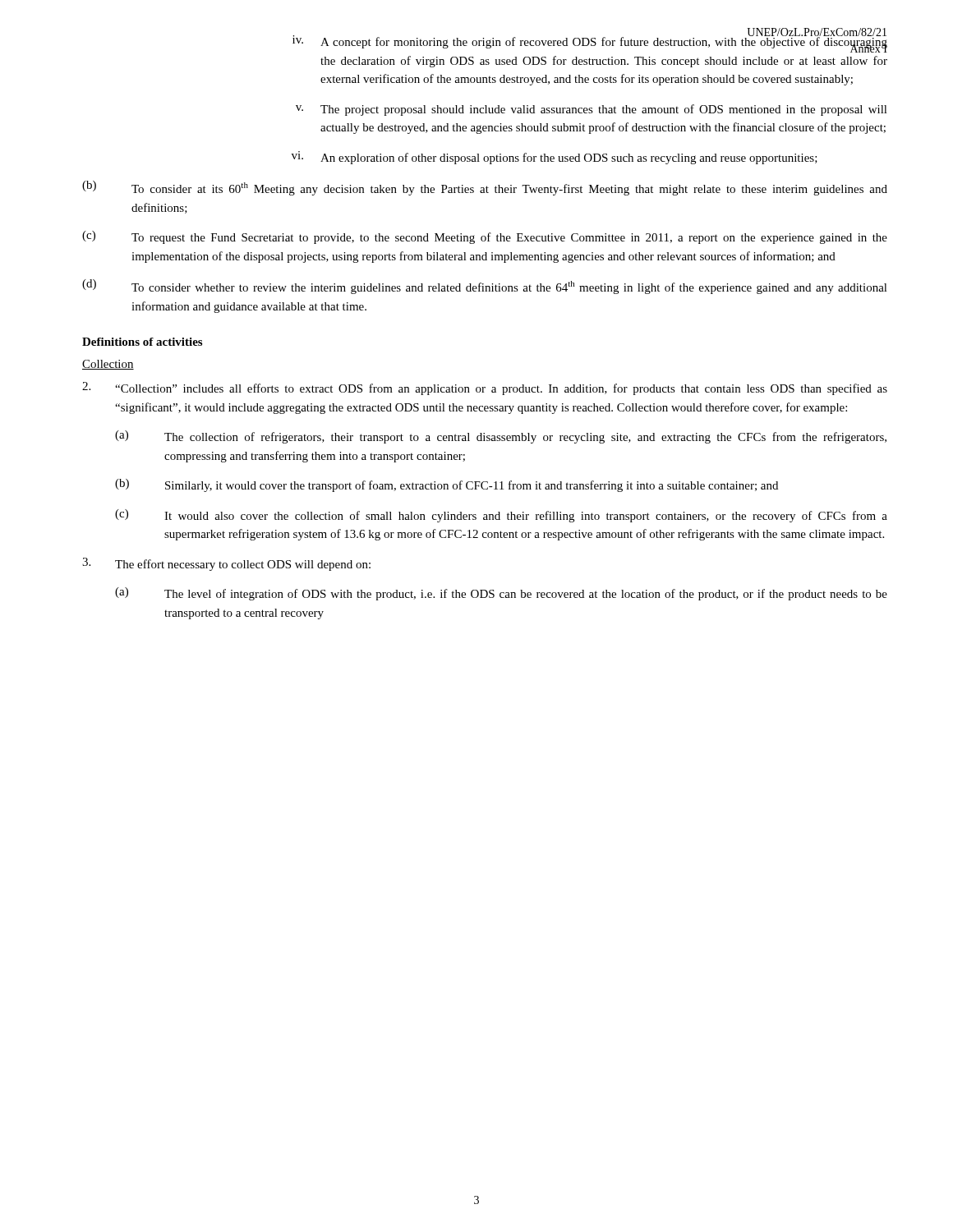Click on the block starting "The effort necessary to collect ODS will depend"
953x1232 pixels.
pyautogui.click(x=226, y=564)
